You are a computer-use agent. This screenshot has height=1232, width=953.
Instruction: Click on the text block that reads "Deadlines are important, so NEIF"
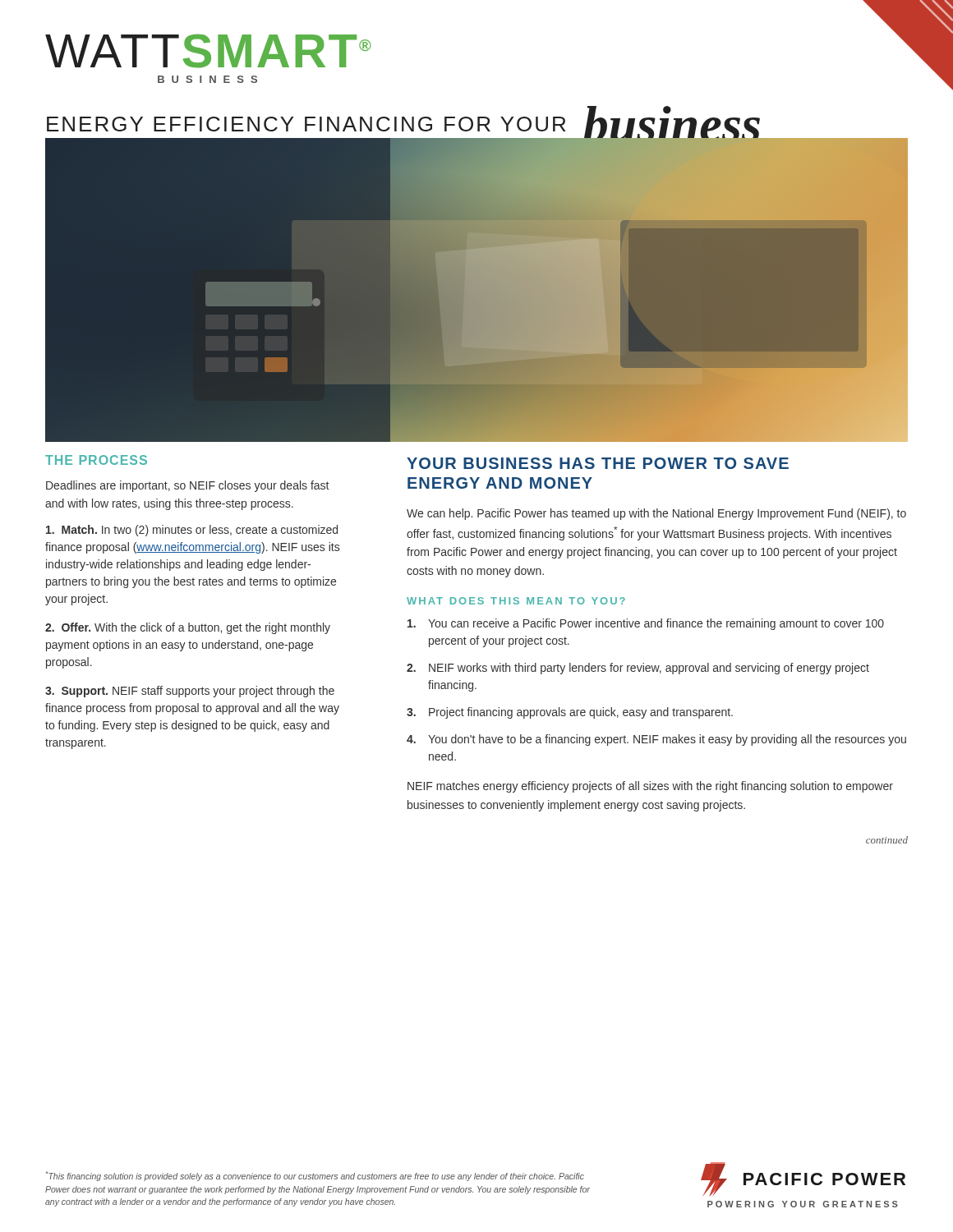coord(197,495)
